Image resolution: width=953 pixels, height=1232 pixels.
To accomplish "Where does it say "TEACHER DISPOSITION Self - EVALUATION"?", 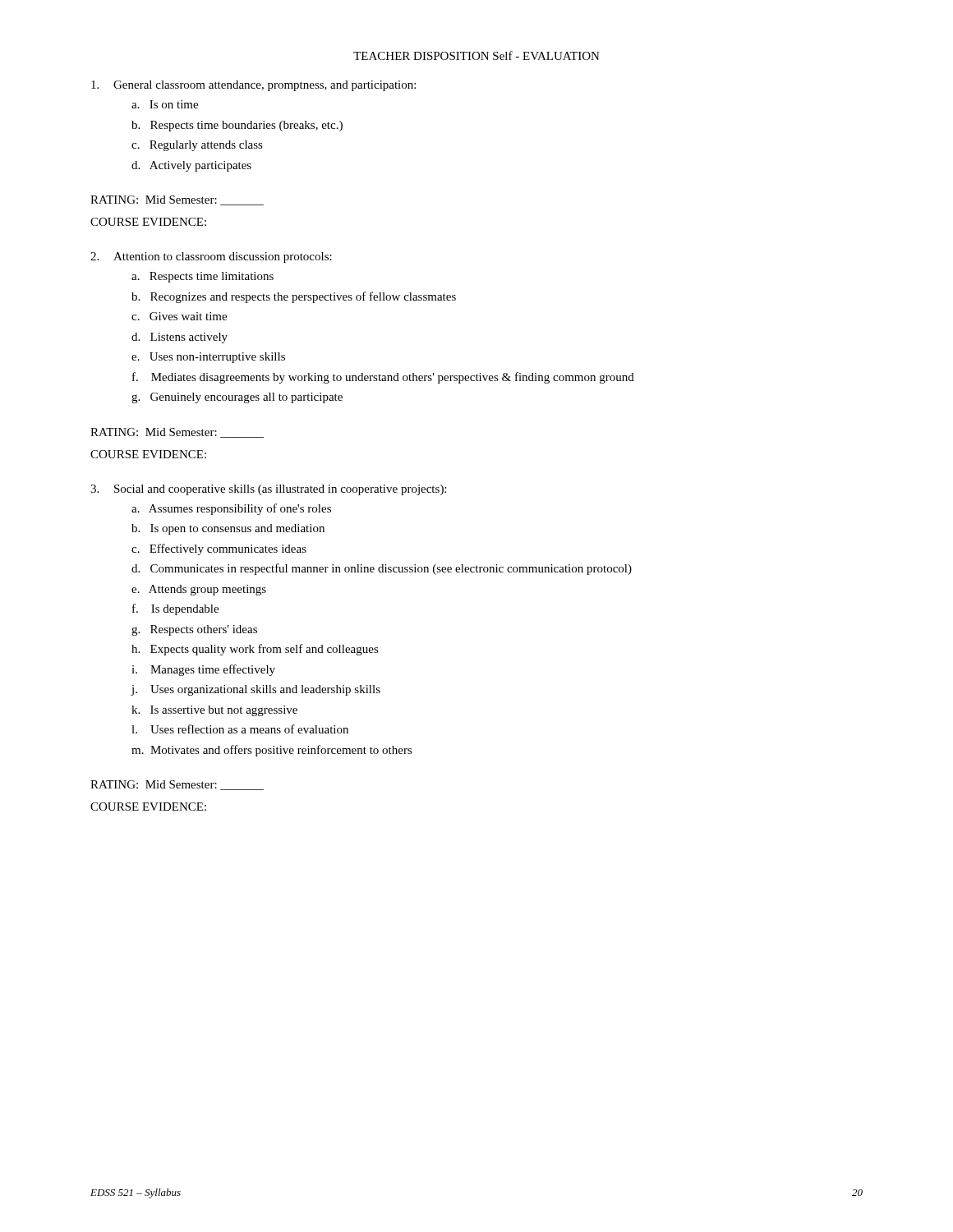I will [x=476, y=56].
